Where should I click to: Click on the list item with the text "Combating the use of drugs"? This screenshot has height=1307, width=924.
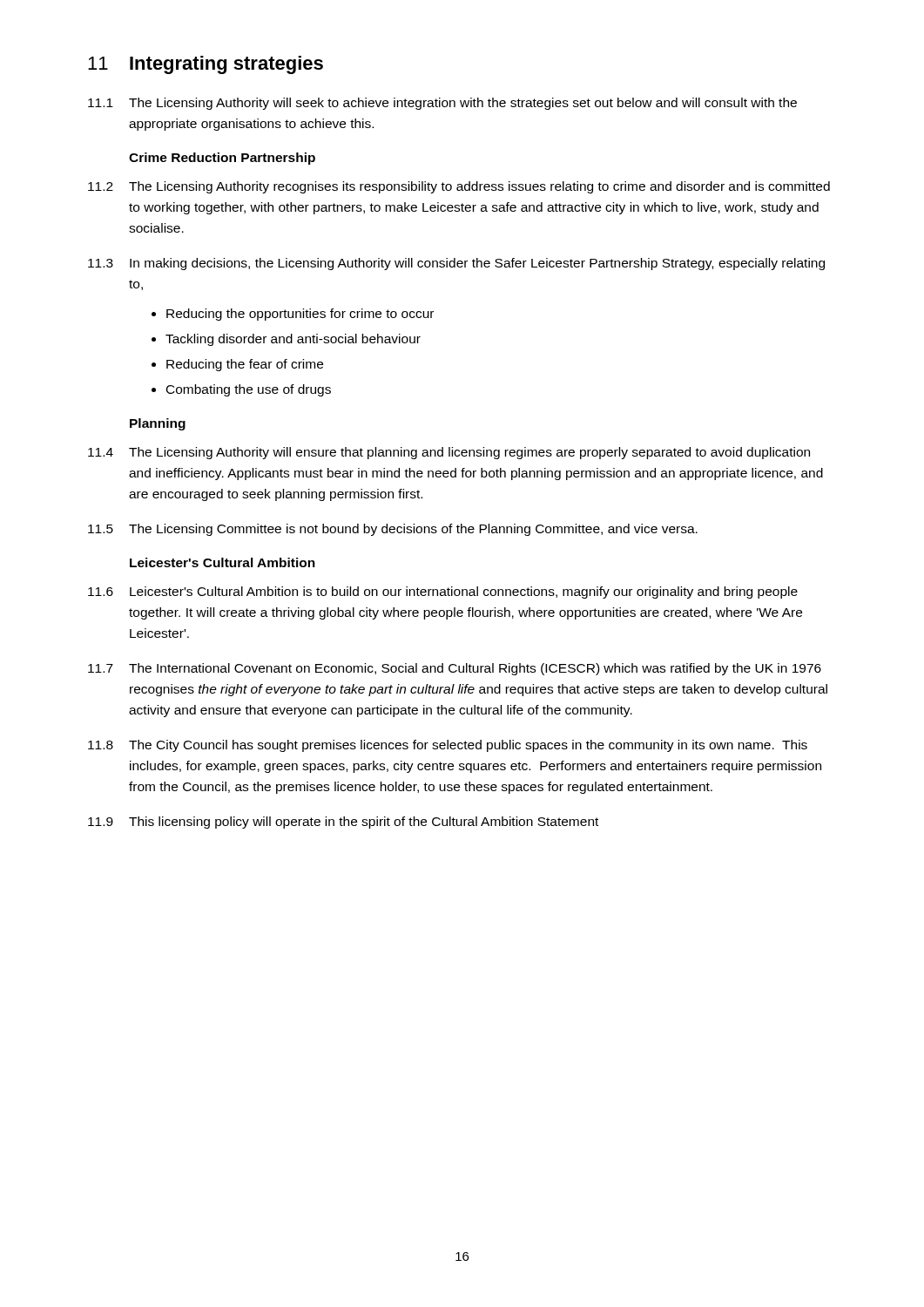coord(248,389)
